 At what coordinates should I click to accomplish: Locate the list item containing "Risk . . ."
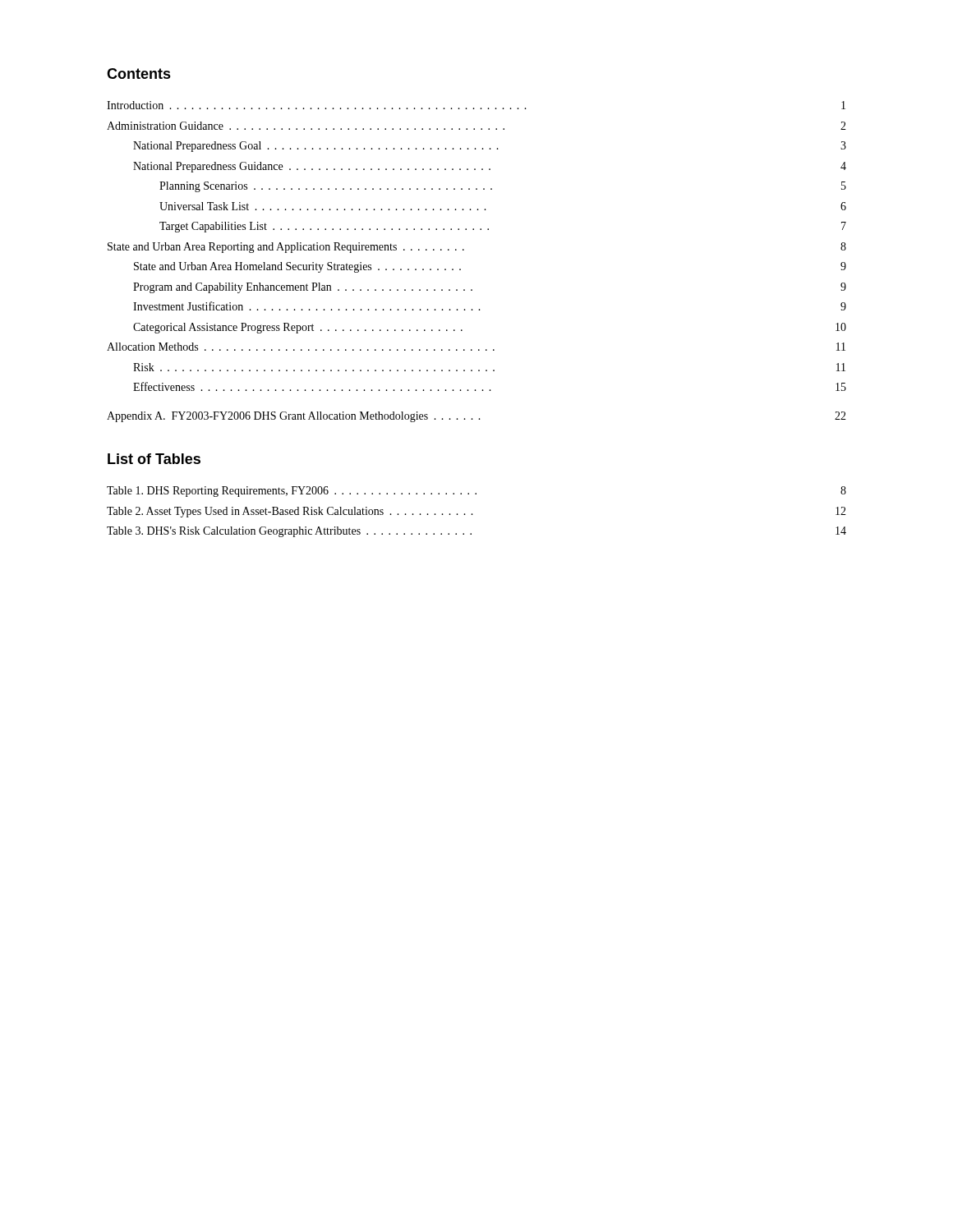click(490, 368)
